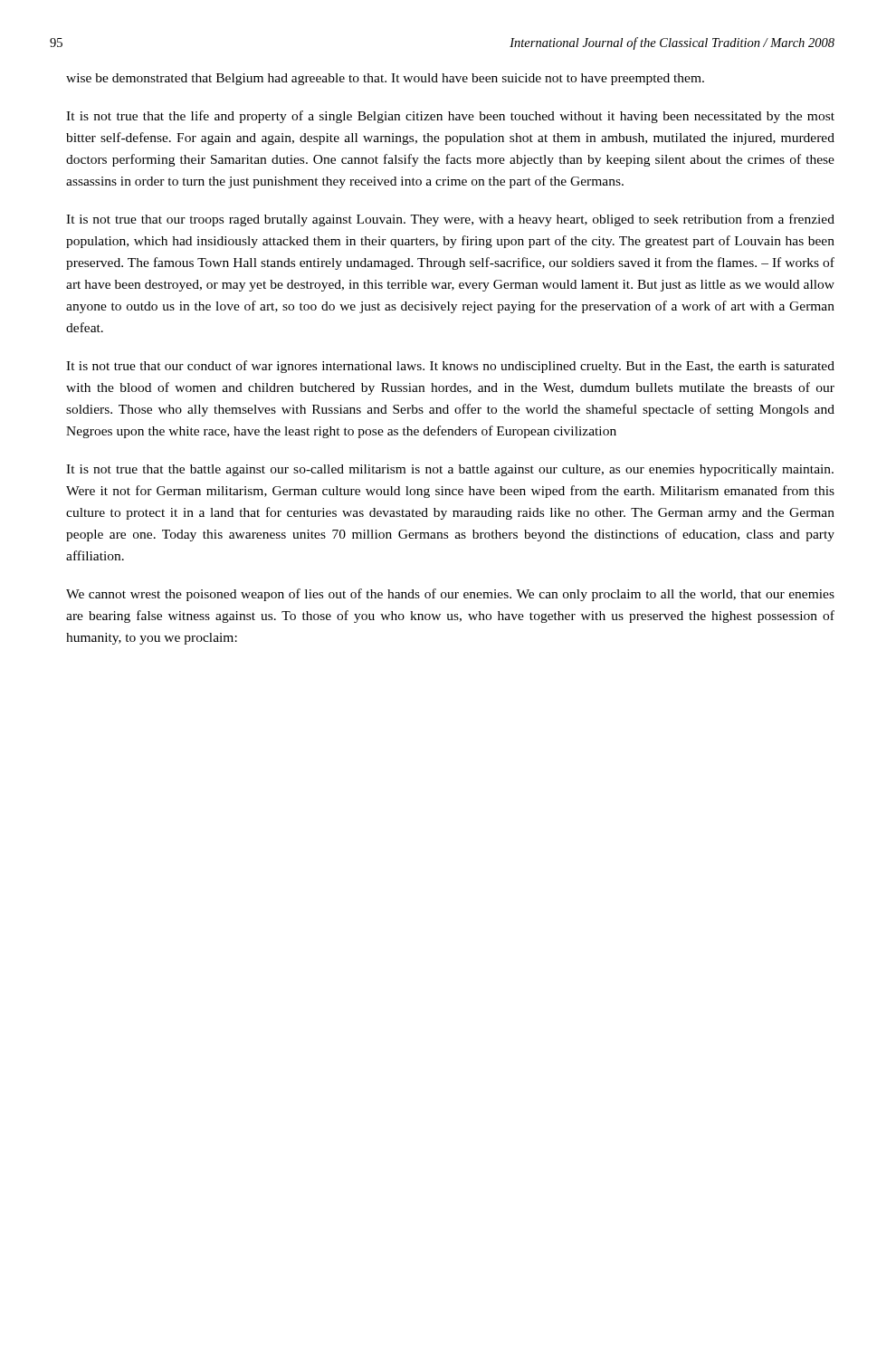
Task: Find the block on this page that starts "It is not true that our troops"
Action: pyautogui.click(x=450, y=273)
